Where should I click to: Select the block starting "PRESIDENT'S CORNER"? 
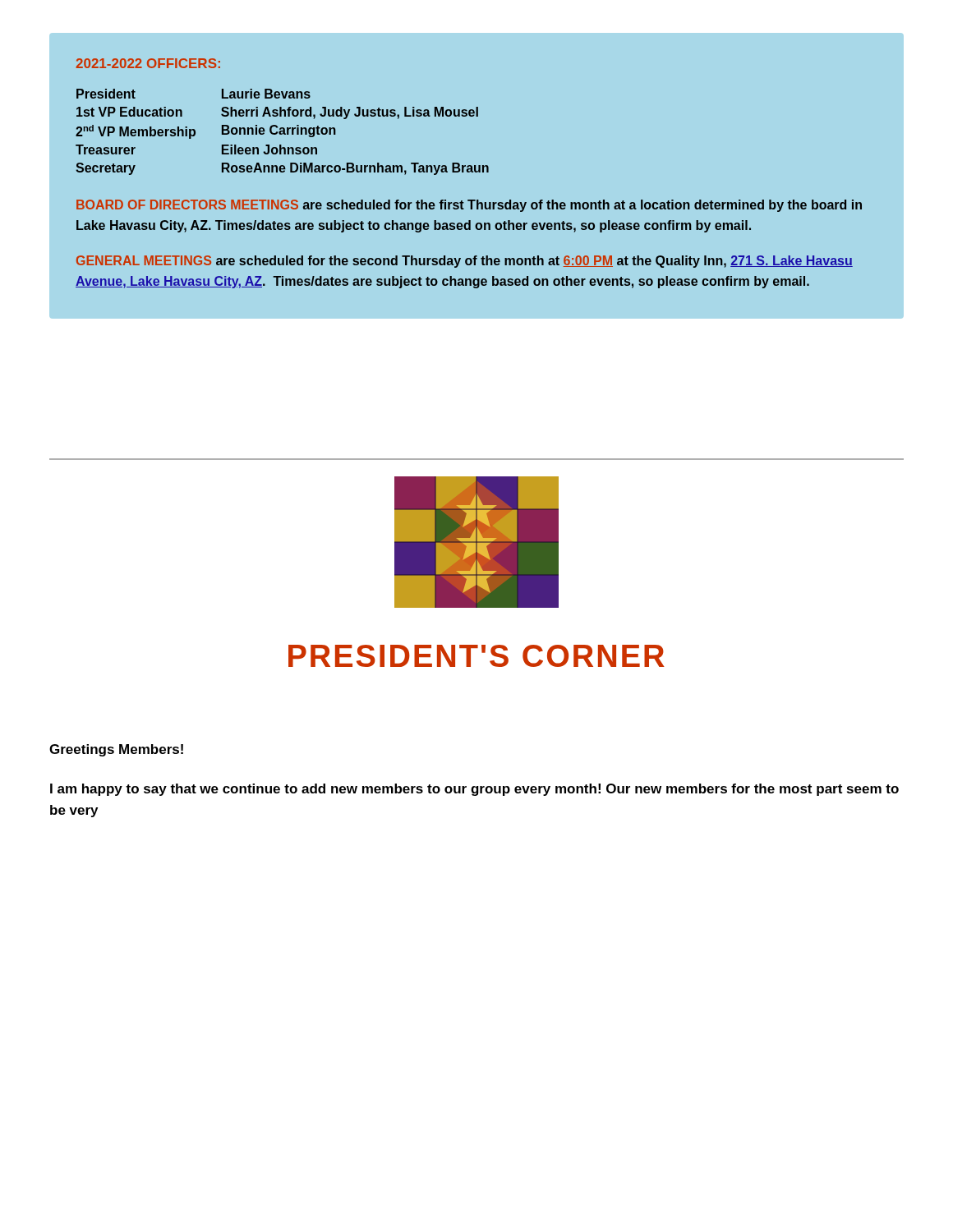pyautogui.click(x=476, y=656)
